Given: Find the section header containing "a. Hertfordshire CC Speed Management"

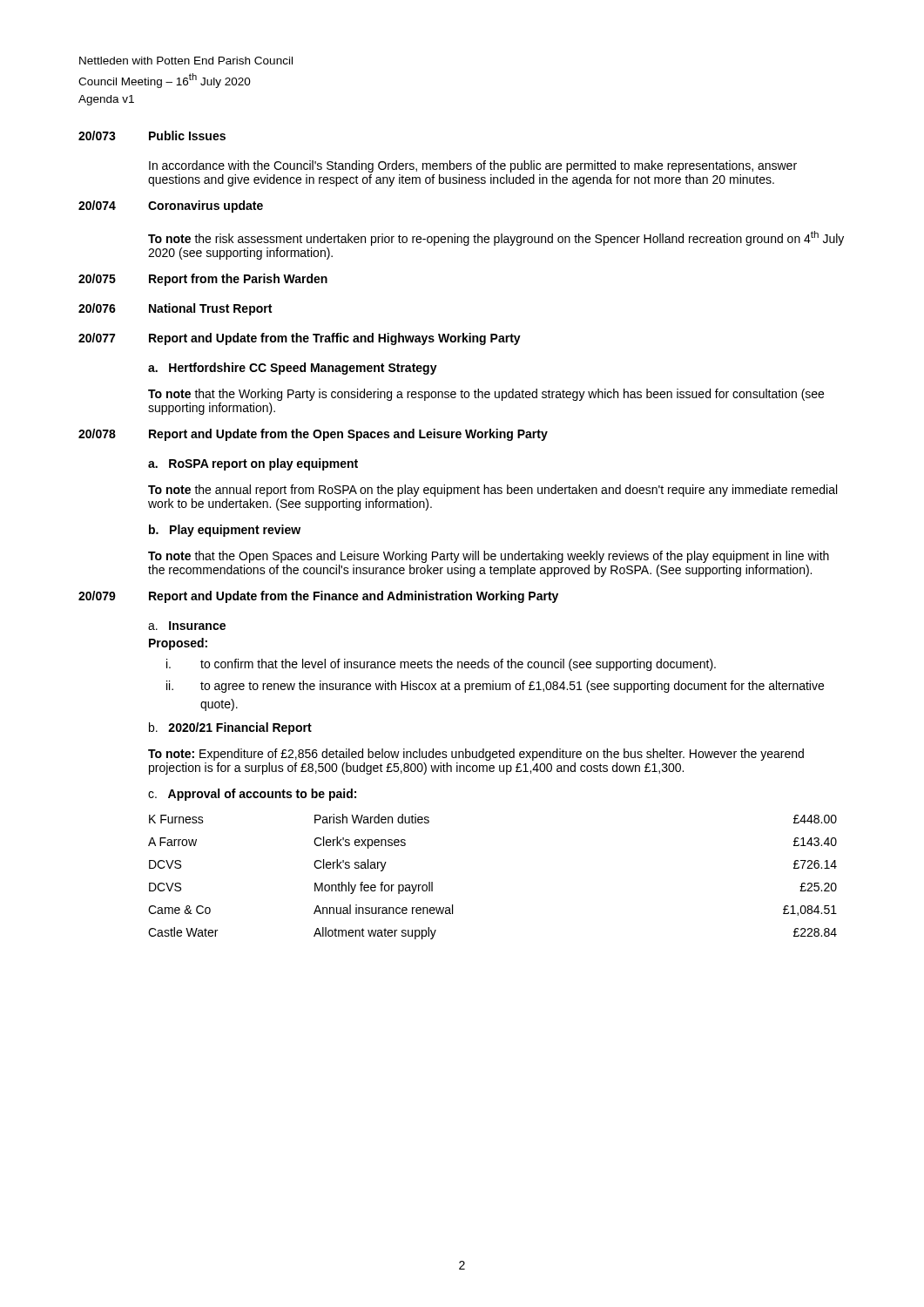Looking at the screenshot, I should (292, 368).
